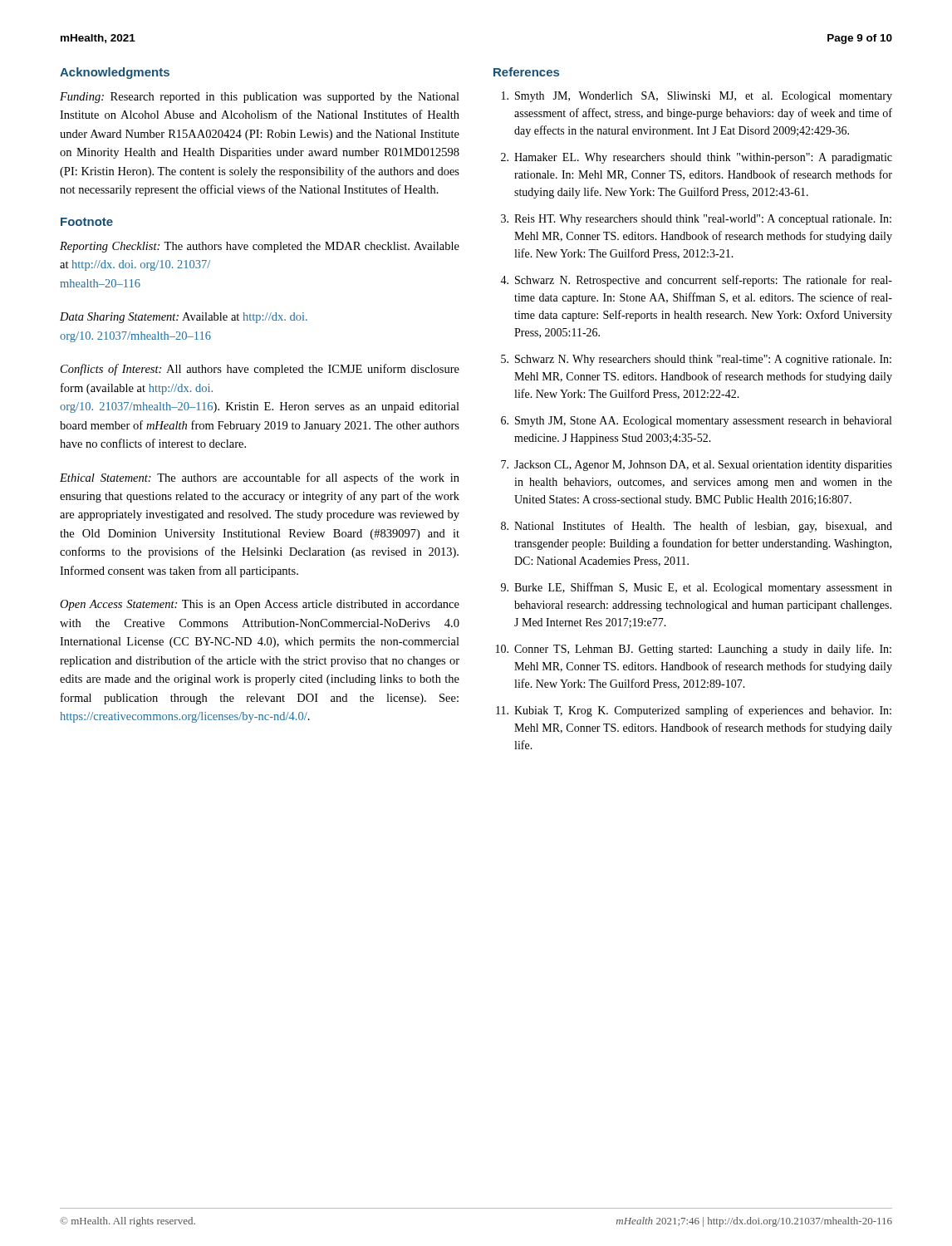The image size is (952, 1246).
Task: Click on the text block that reads "Ethical Statement: The authors are accountable for all"
Action: point(260,524)
